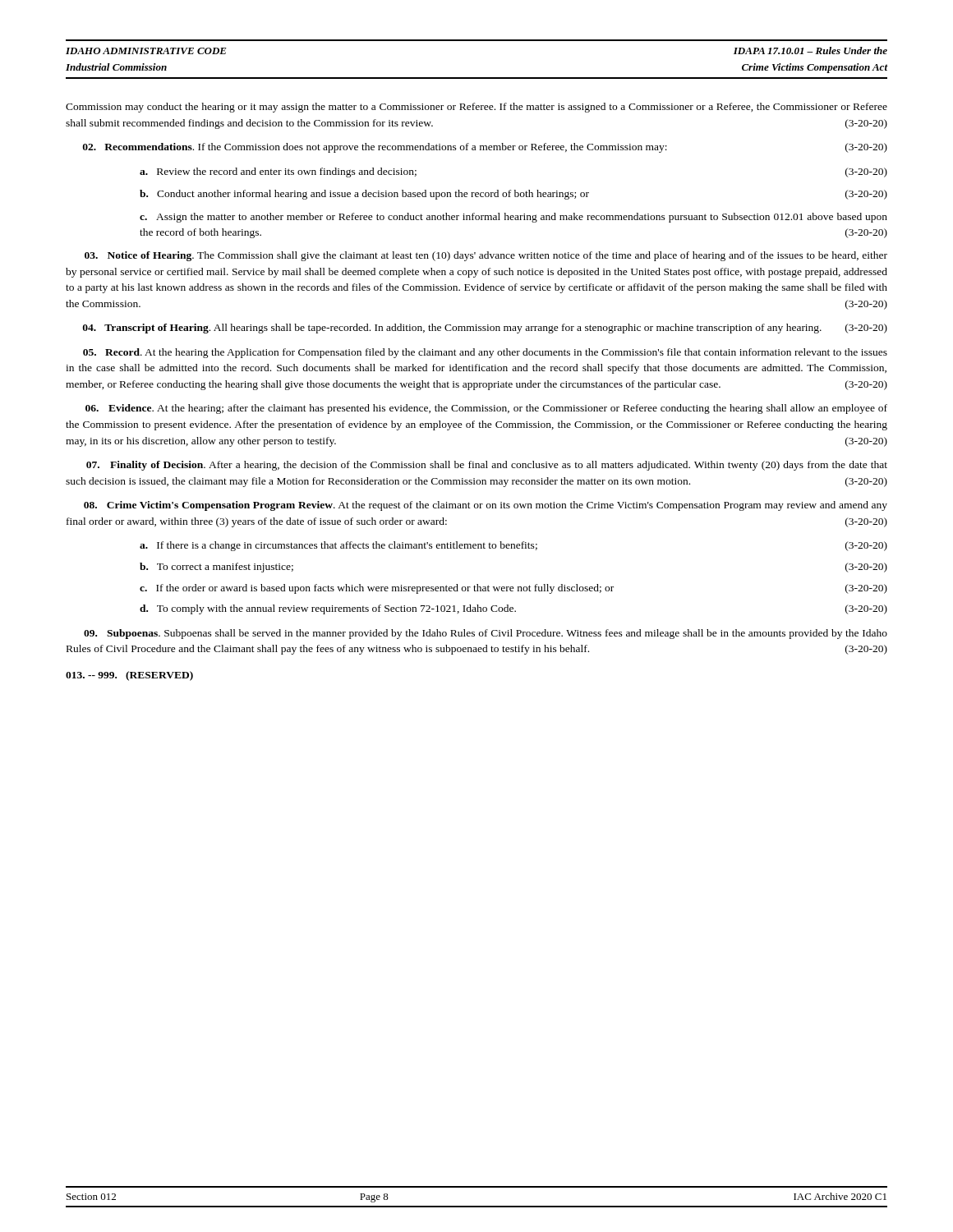Screen dimensions: 1232x953
Task: Point to the element starting "b. Conduct another"
Action: pos(513,194)
